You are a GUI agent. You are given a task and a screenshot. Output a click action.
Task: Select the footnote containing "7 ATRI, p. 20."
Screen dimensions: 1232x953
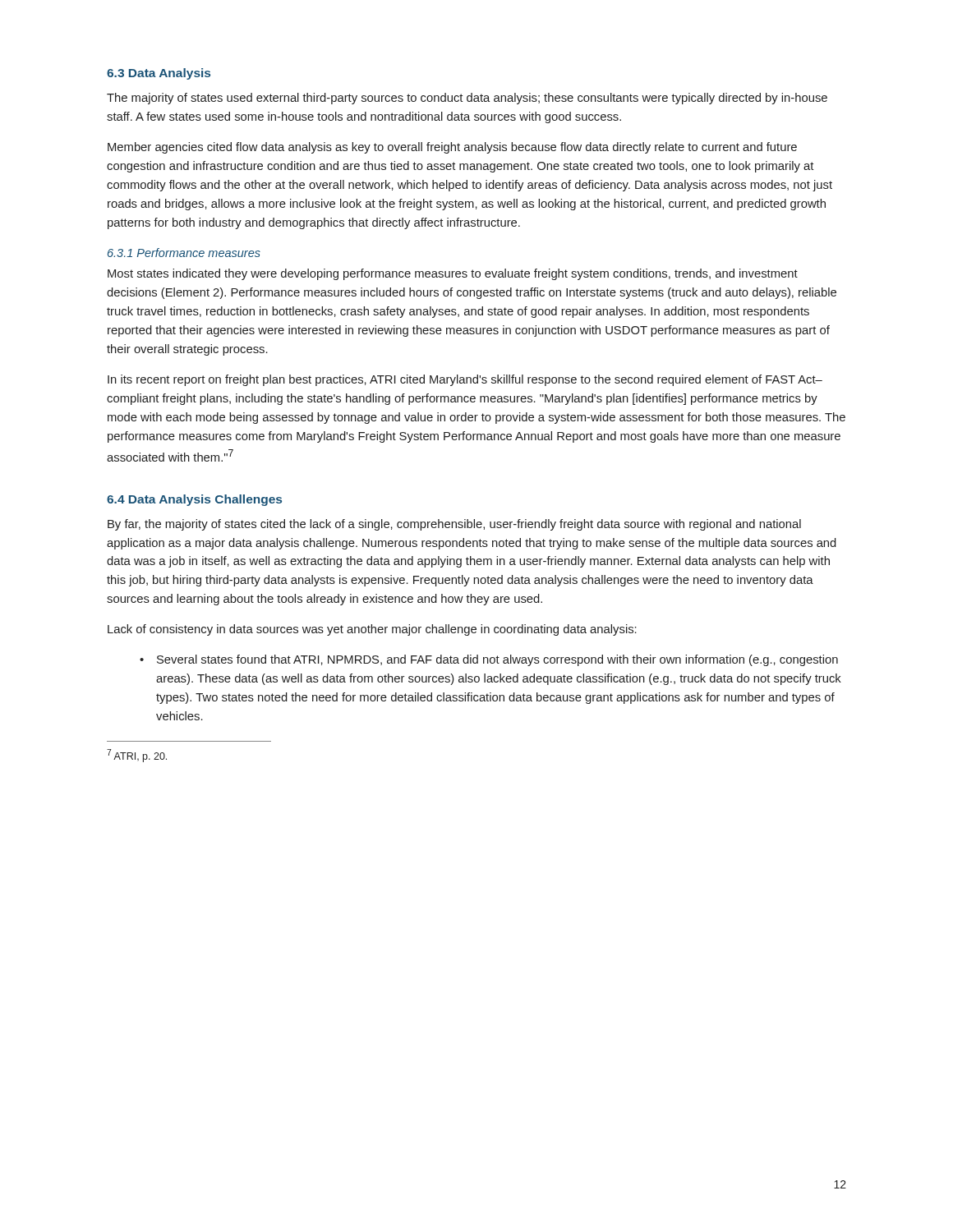coord(137,755)
